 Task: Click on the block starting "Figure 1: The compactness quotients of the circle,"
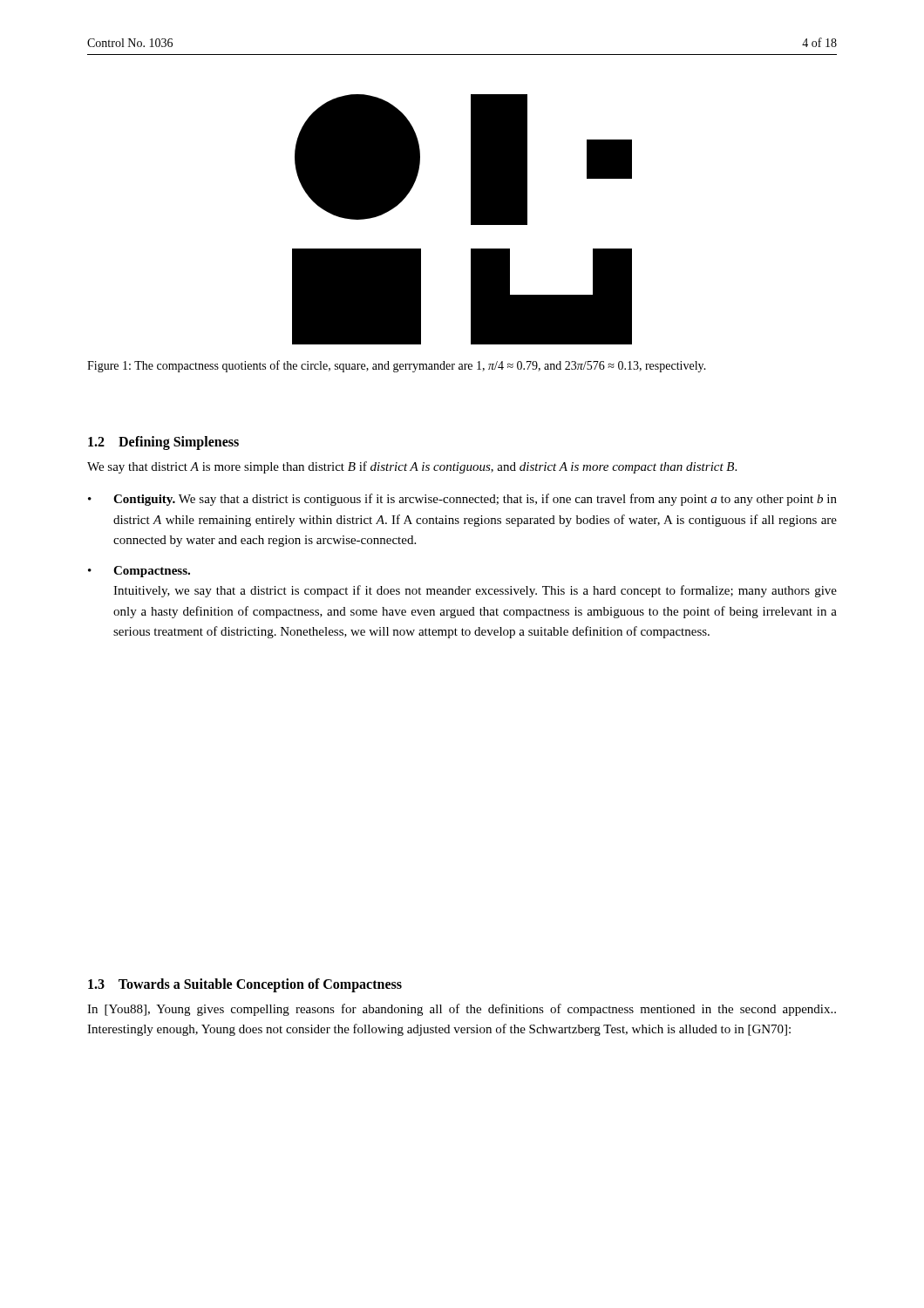(x=397, y=366)
